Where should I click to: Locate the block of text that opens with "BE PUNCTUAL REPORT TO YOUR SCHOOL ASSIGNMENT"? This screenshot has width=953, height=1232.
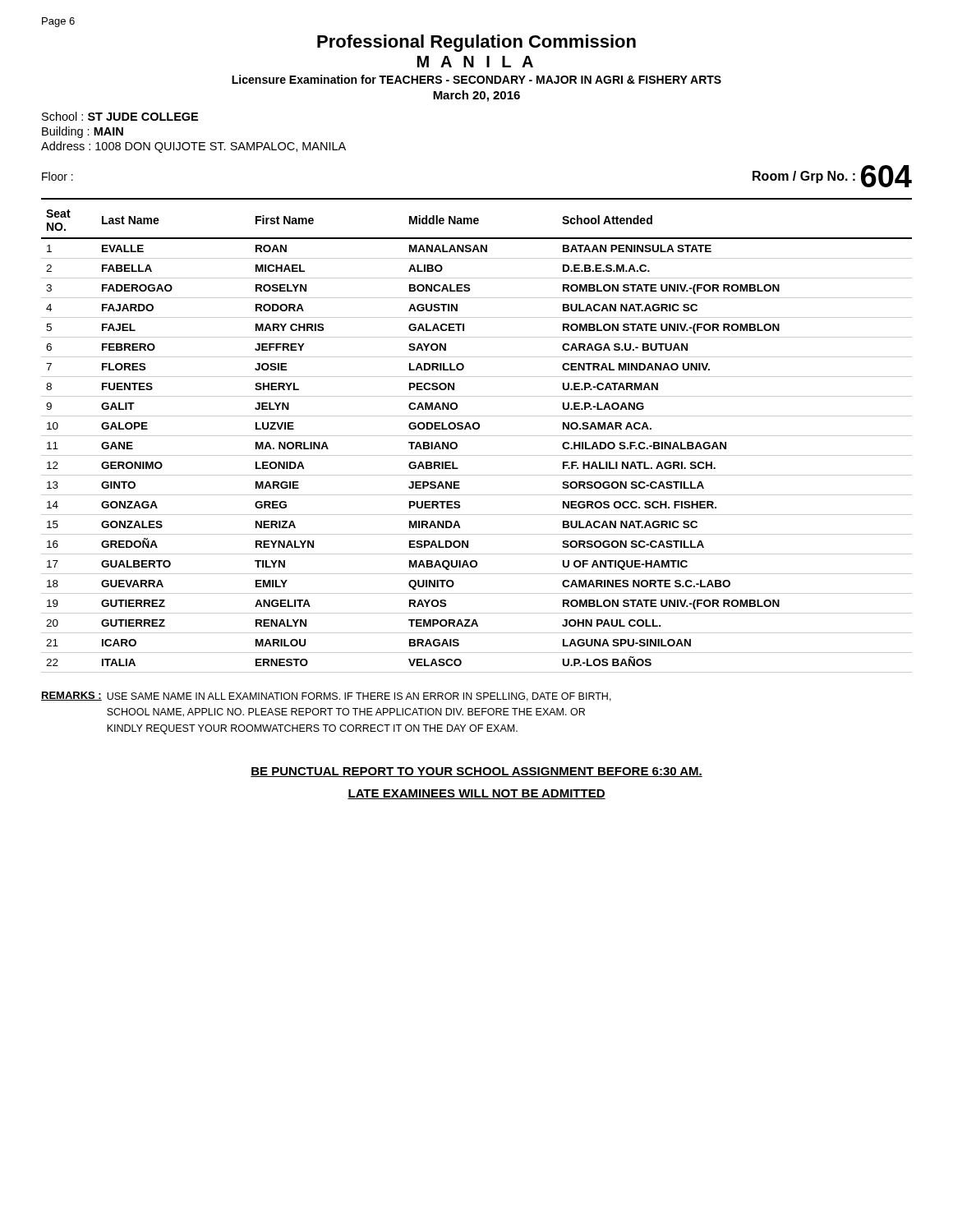(476, 782)
